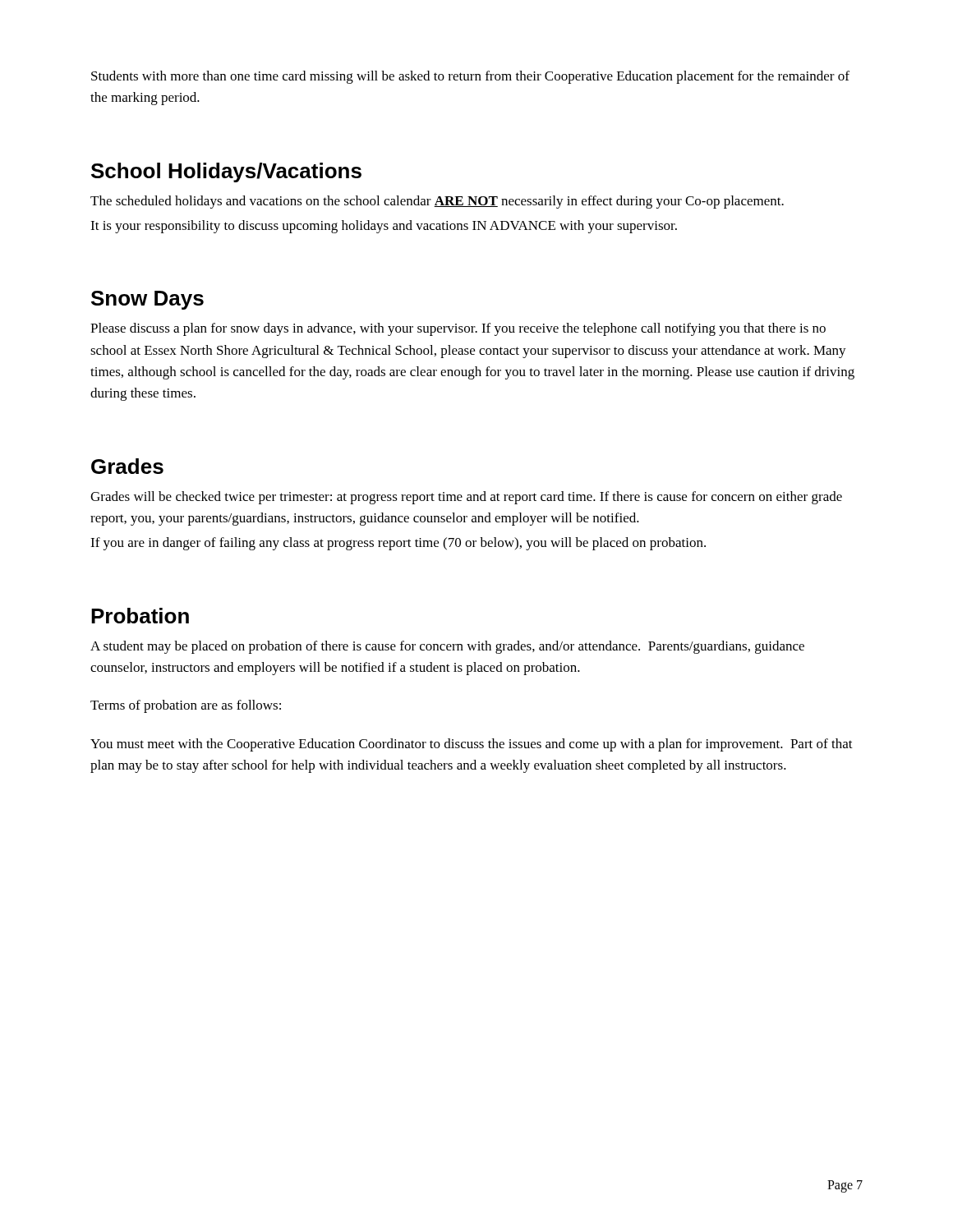Find the text block that reads "Students with more than one time card missing"
Viewport: 953px width, 1232px height.
click(x=470, y=87)
